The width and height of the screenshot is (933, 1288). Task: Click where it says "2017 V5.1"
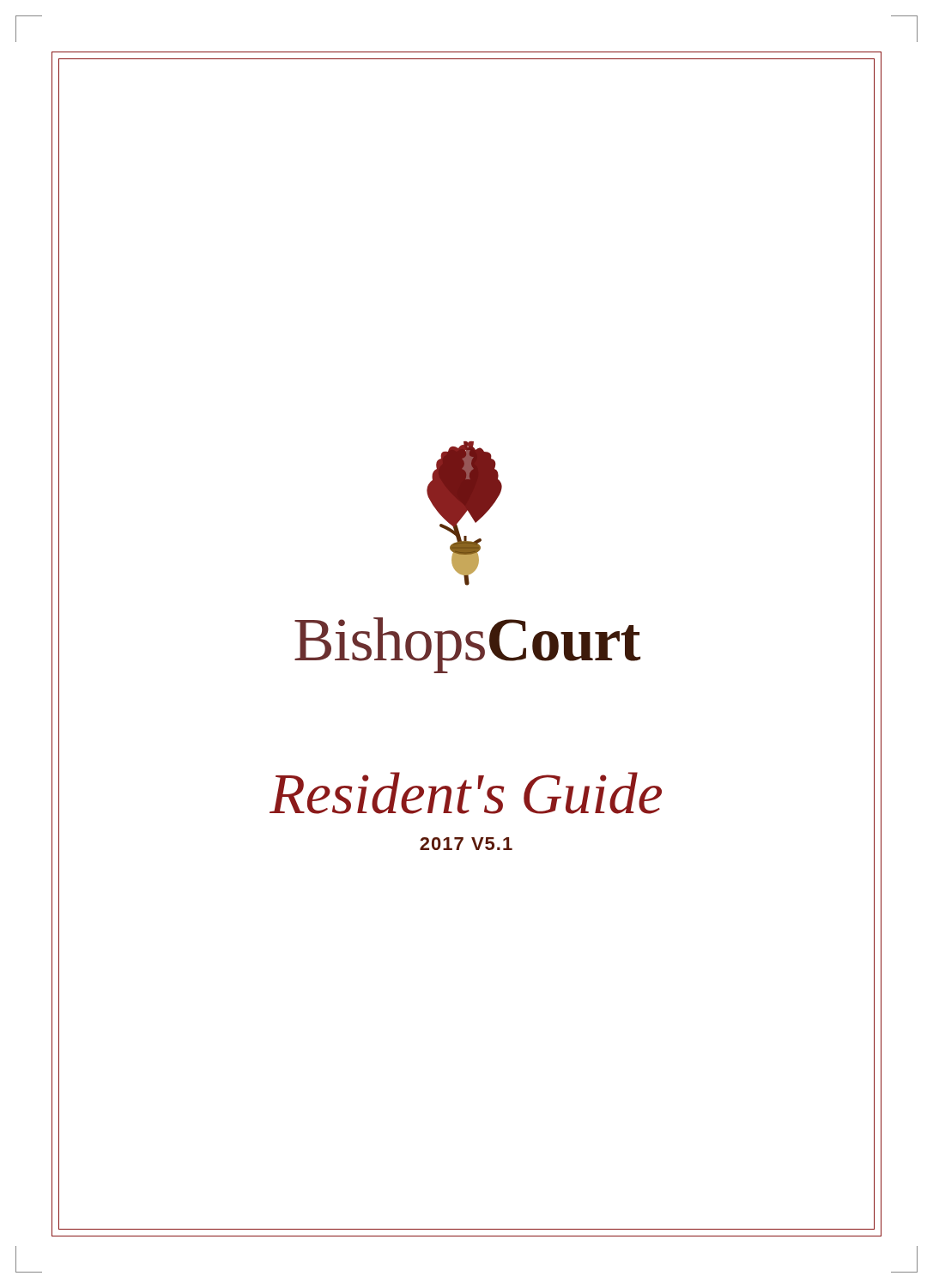pos(466,844)
